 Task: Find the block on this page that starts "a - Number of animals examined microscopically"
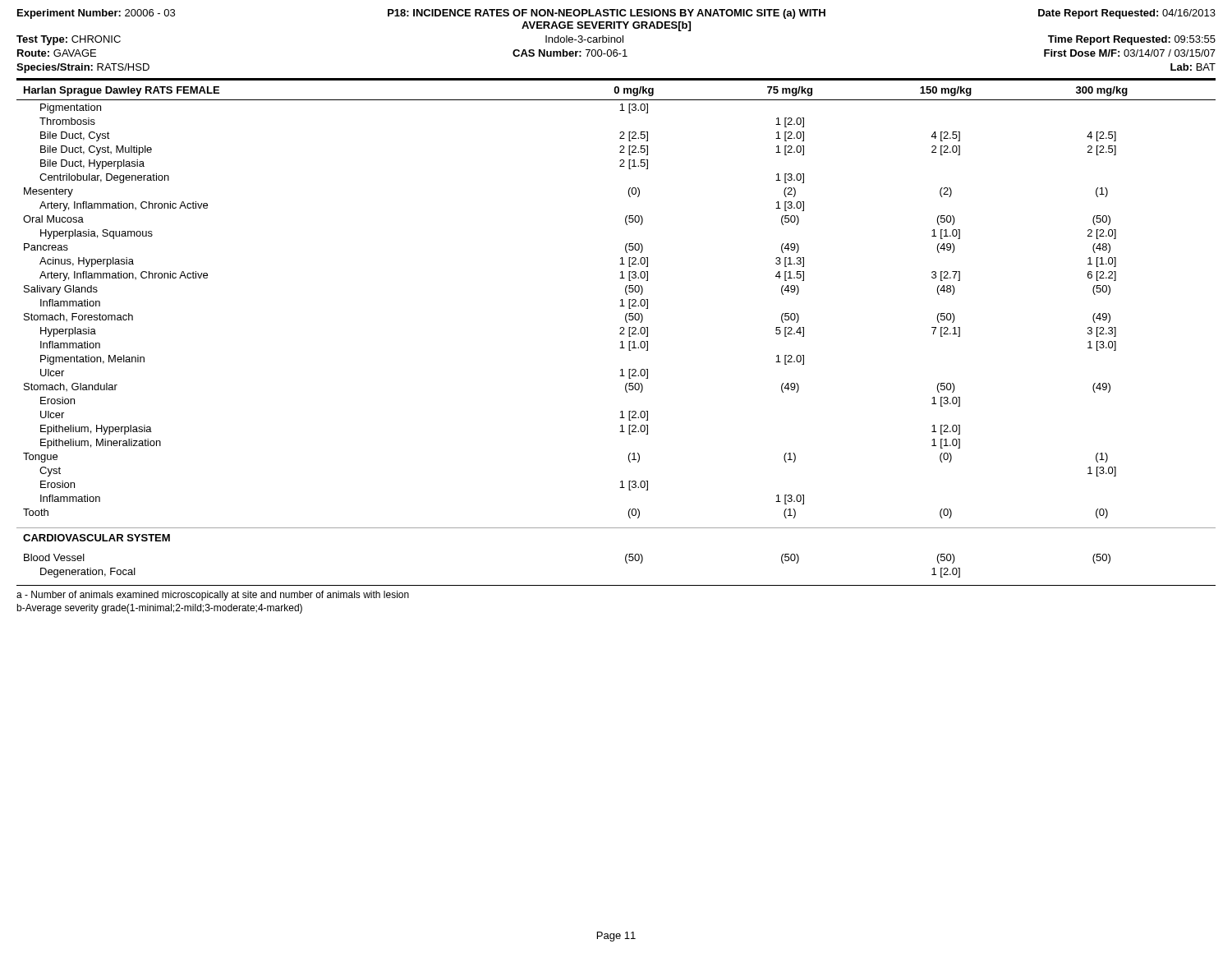tap(213, 594)
